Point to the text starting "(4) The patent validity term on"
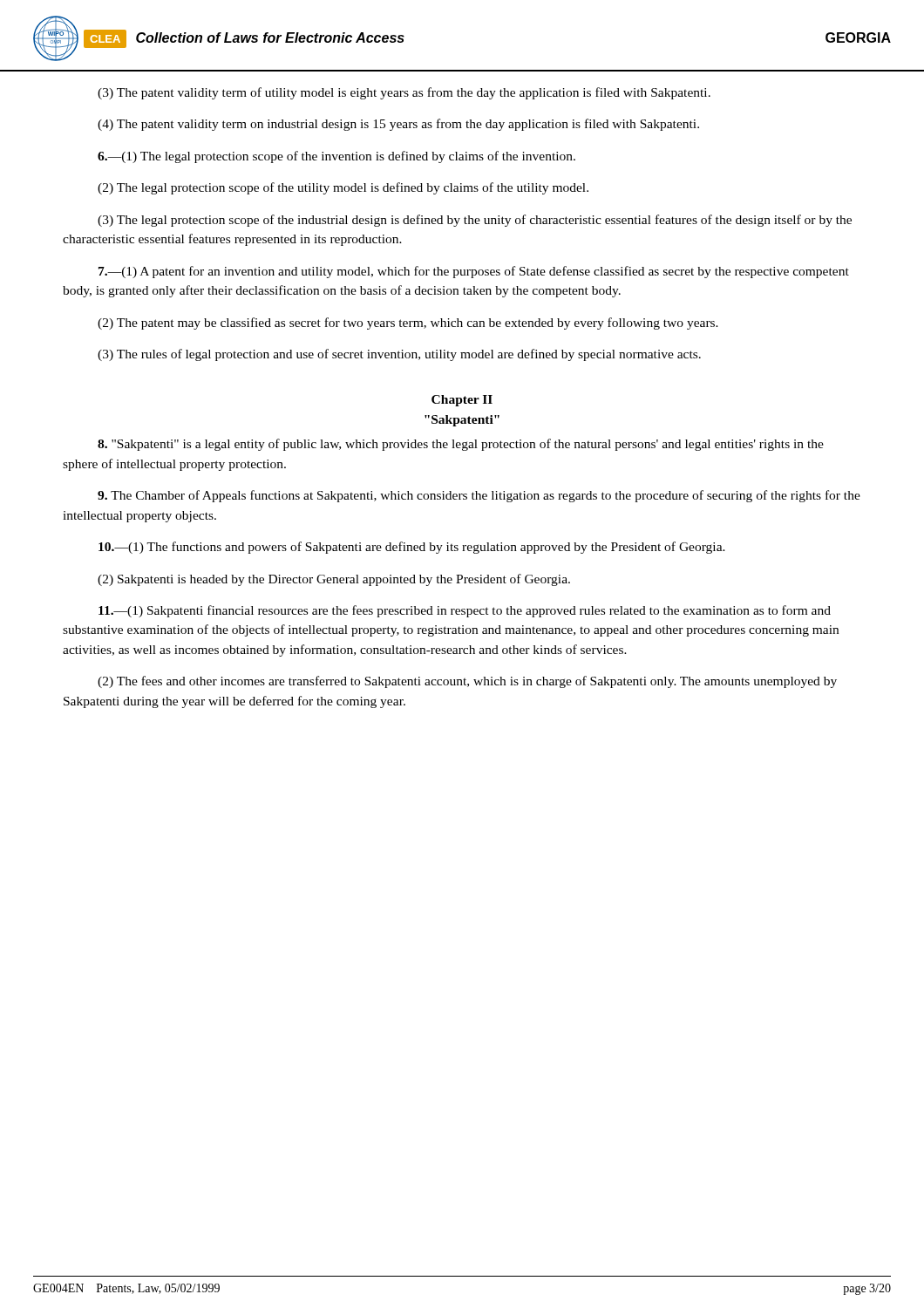 tap(399, 124)
